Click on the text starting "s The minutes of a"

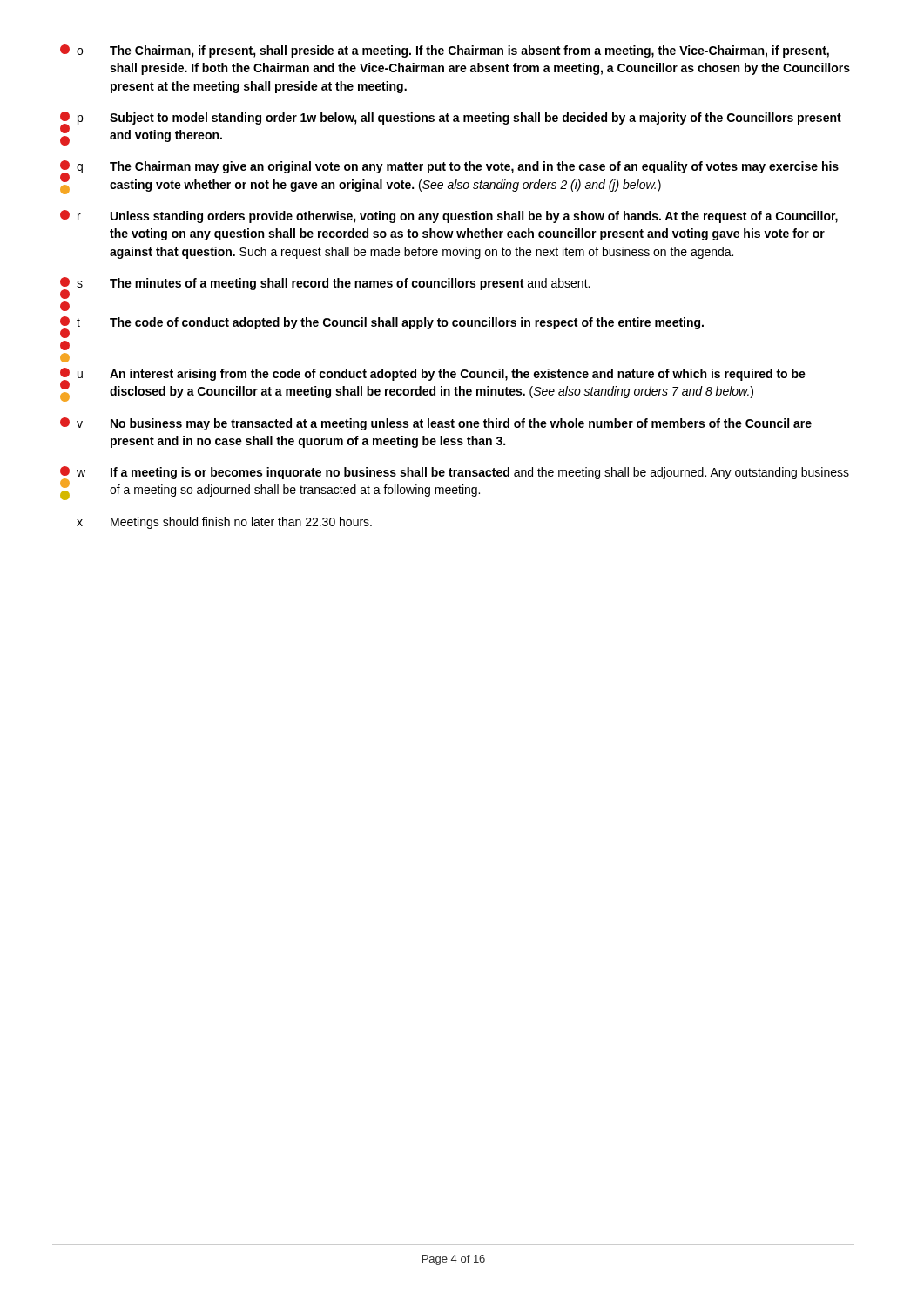click(x=453, y=294)
